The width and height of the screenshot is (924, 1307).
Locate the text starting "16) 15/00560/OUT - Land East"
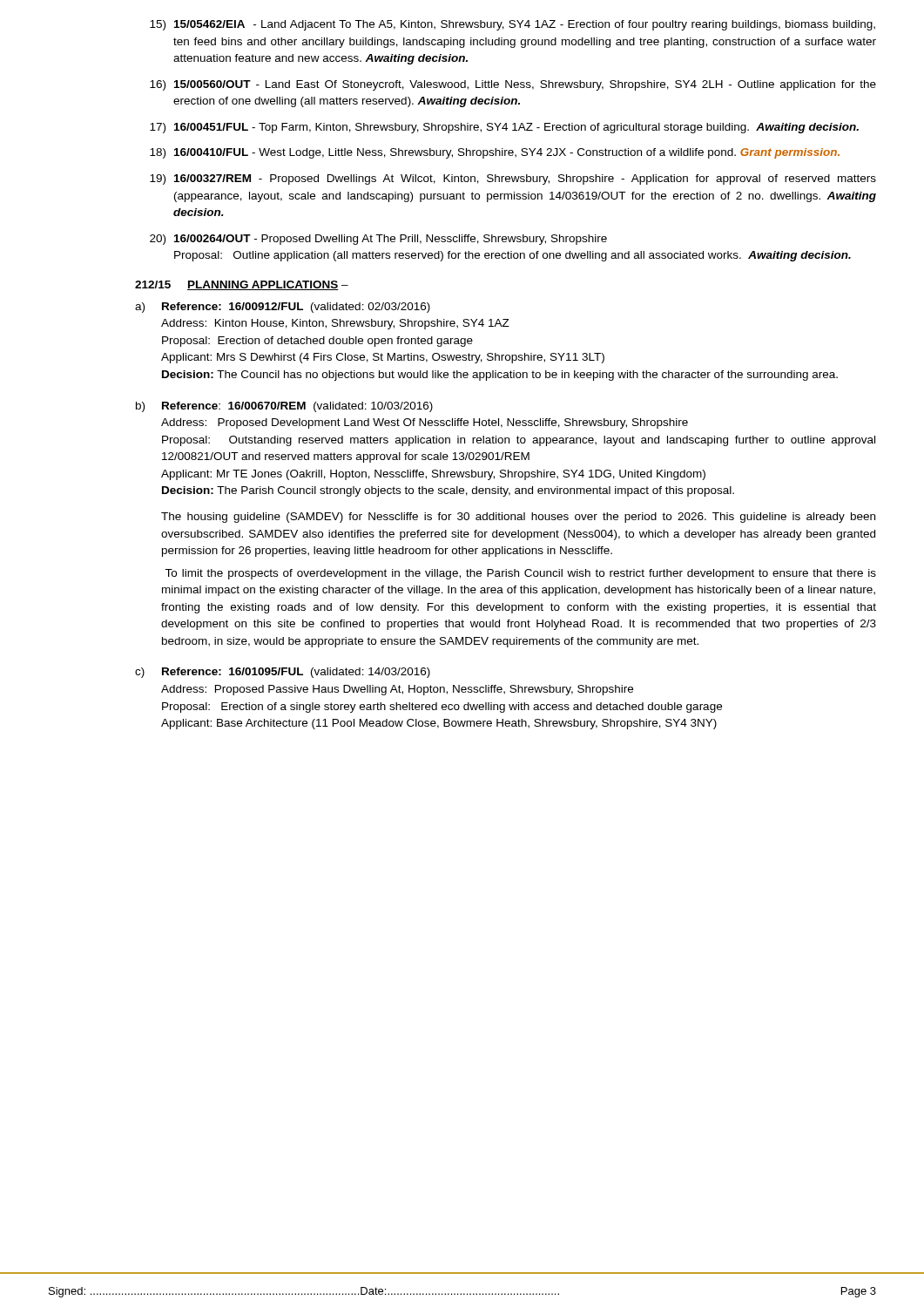pos(506,93)
